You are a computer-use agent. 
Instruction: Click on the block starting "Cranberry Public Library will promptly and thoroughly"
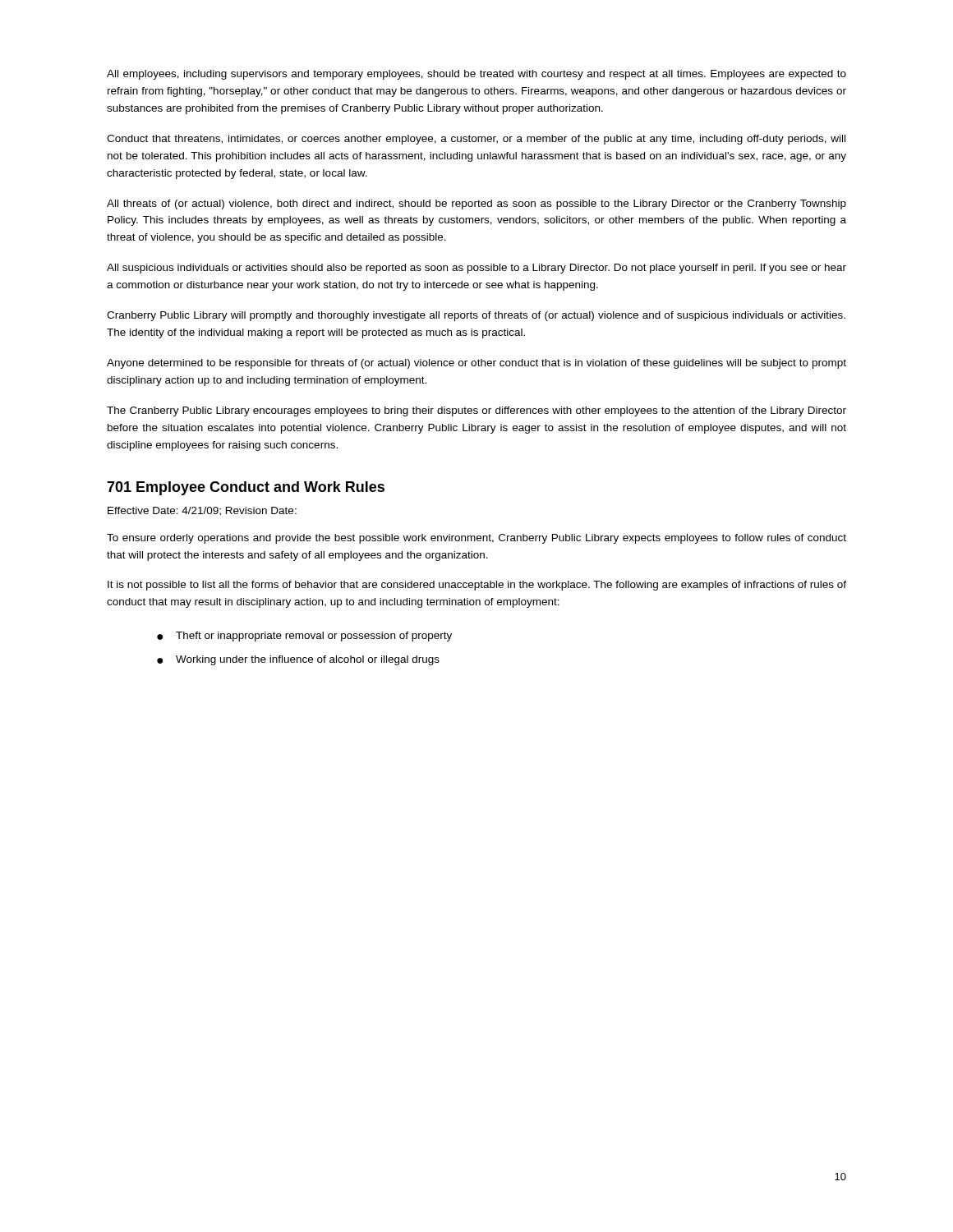476,324
